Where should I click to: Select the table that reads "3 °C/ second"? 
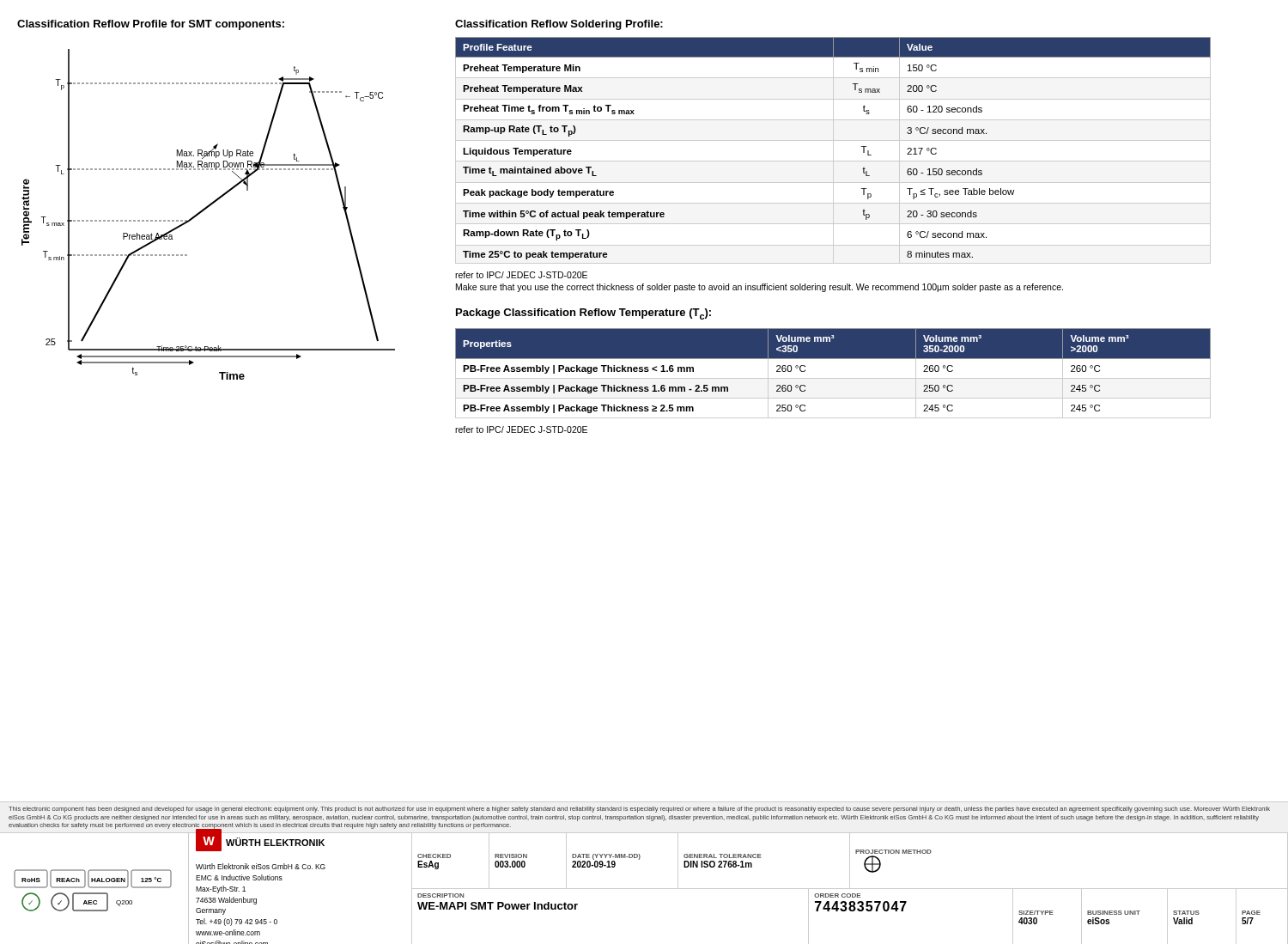833,150
